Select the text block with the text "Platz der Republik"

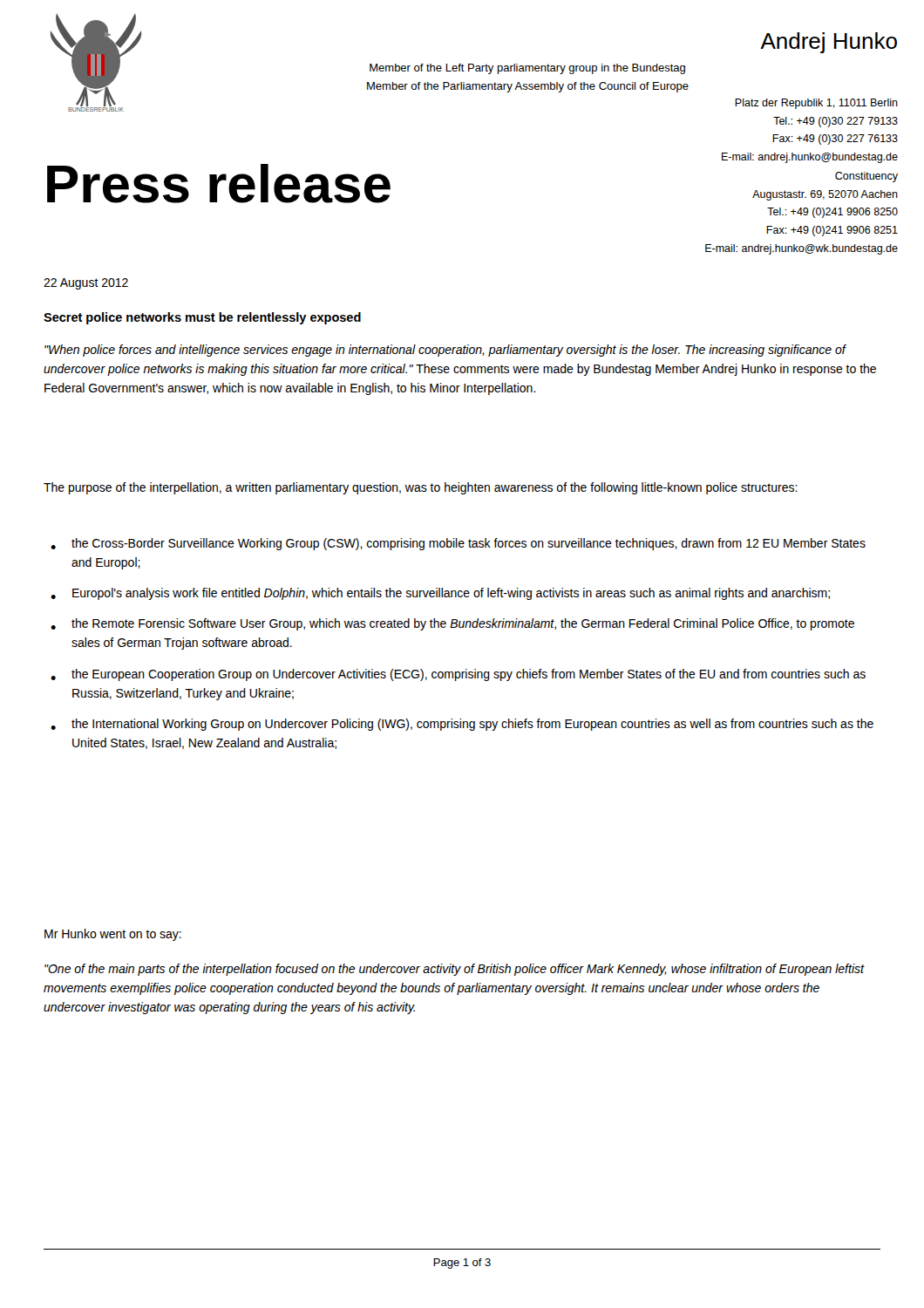(x=809, y=130)
